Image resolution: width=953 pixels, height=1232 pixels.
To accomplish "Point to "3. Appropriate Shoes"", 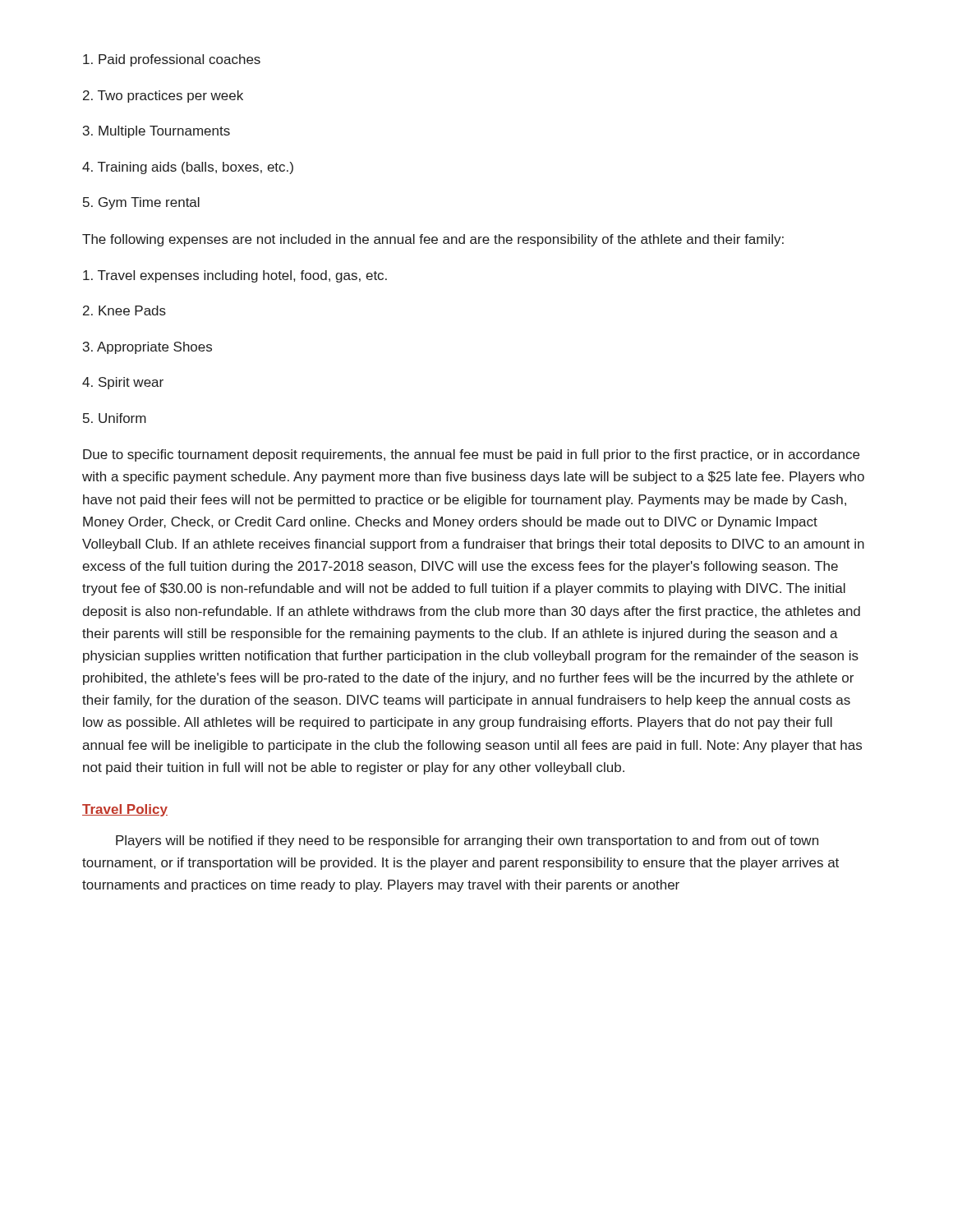I will 147,347.
